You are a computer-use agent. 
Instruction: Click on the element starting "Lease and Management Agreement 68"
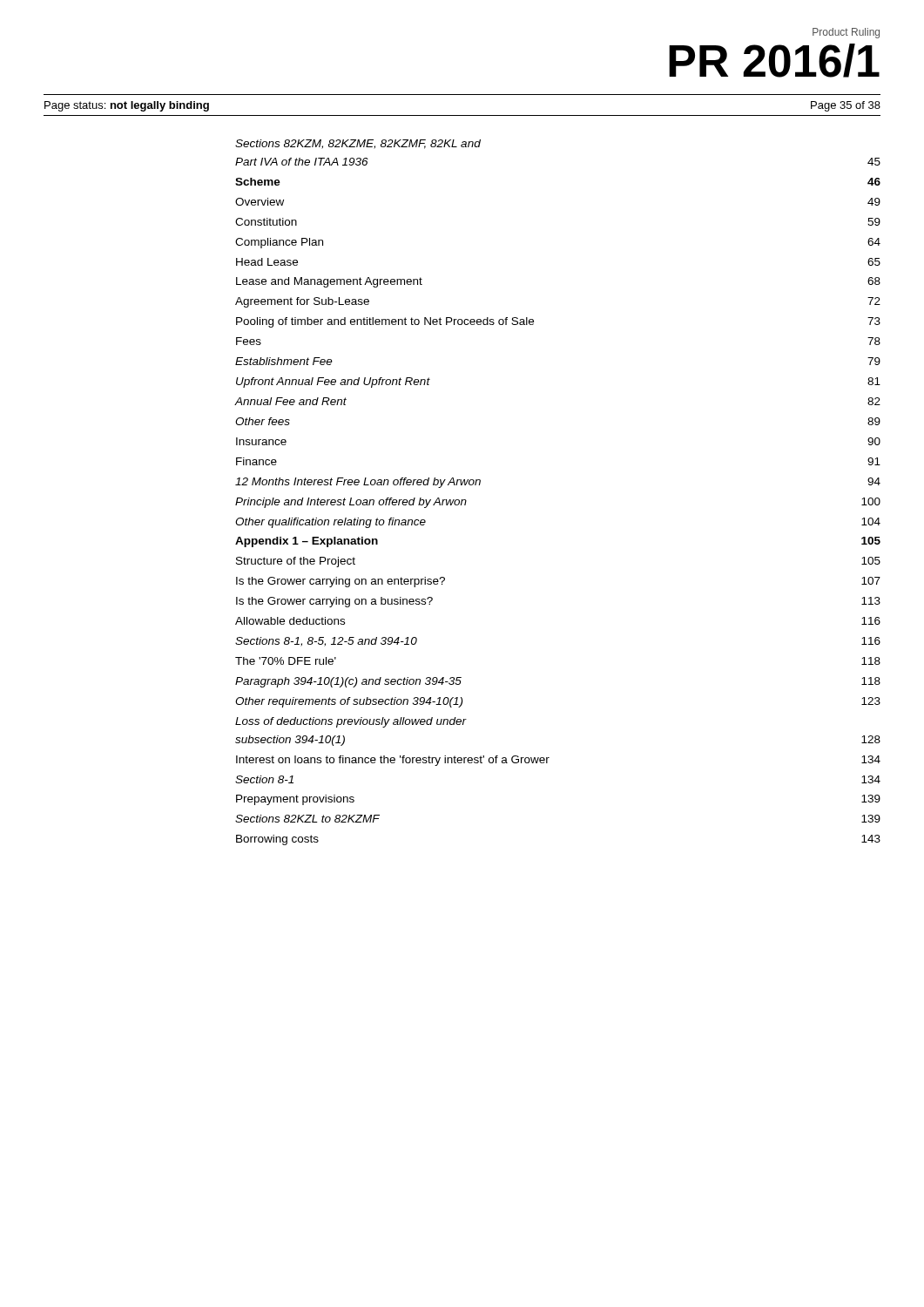pyautogui.click(x=332, y=282)
